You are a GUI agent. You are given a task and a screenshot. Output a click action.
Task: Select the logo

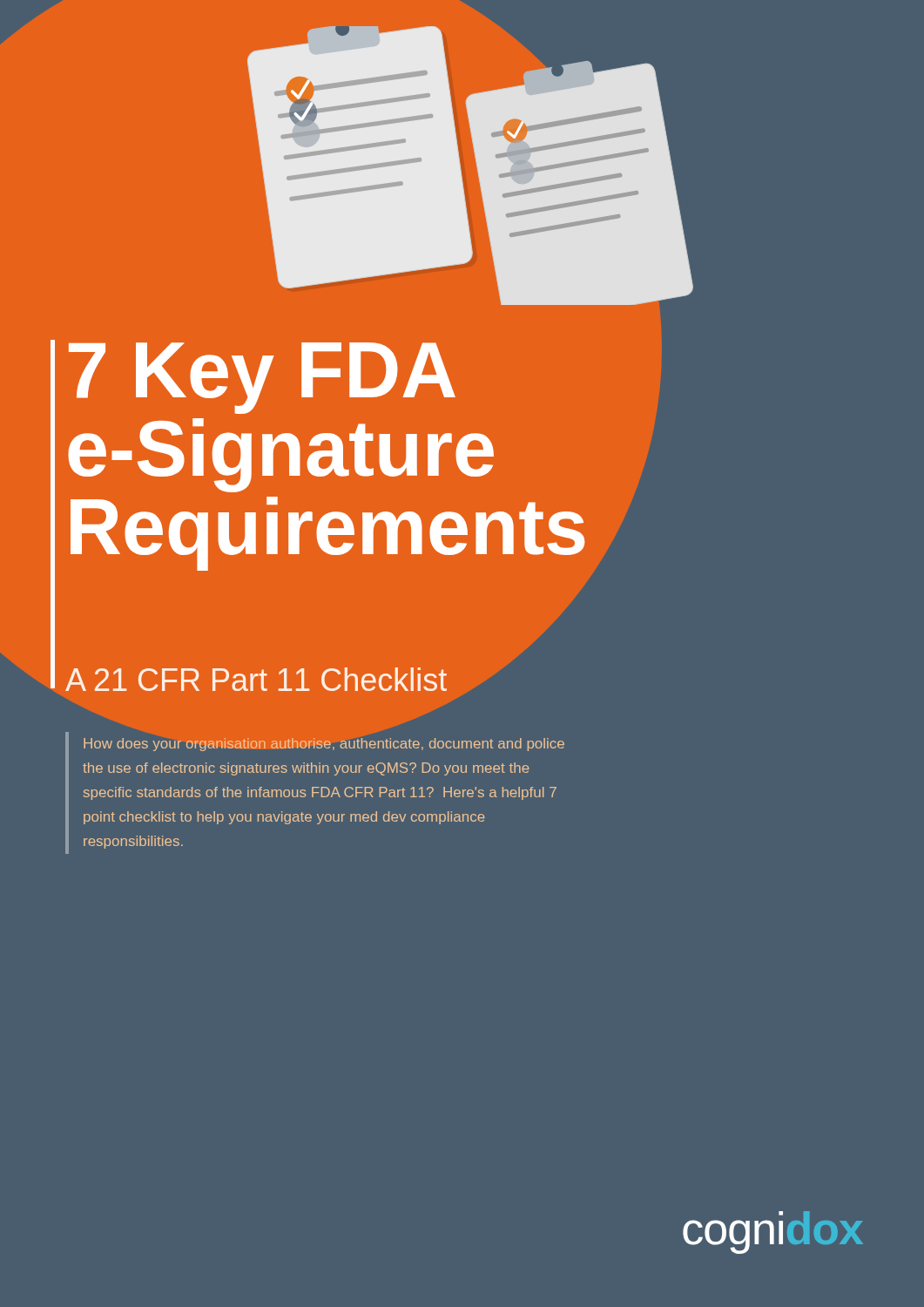click(772, 1229)
